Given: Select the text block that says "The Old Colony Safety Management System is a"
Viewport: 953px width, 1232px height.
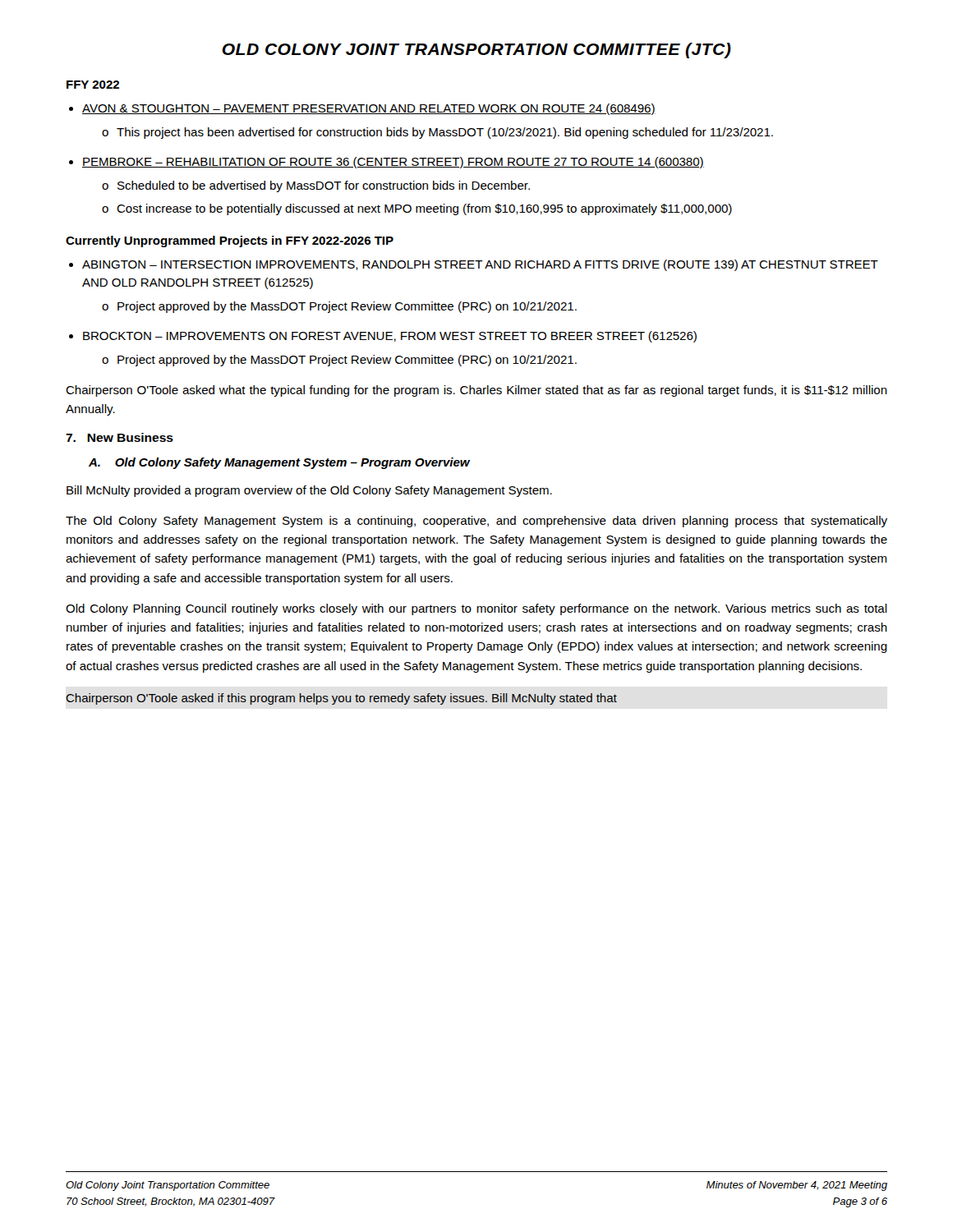Looking at the screenshot, I should point(476,549).
